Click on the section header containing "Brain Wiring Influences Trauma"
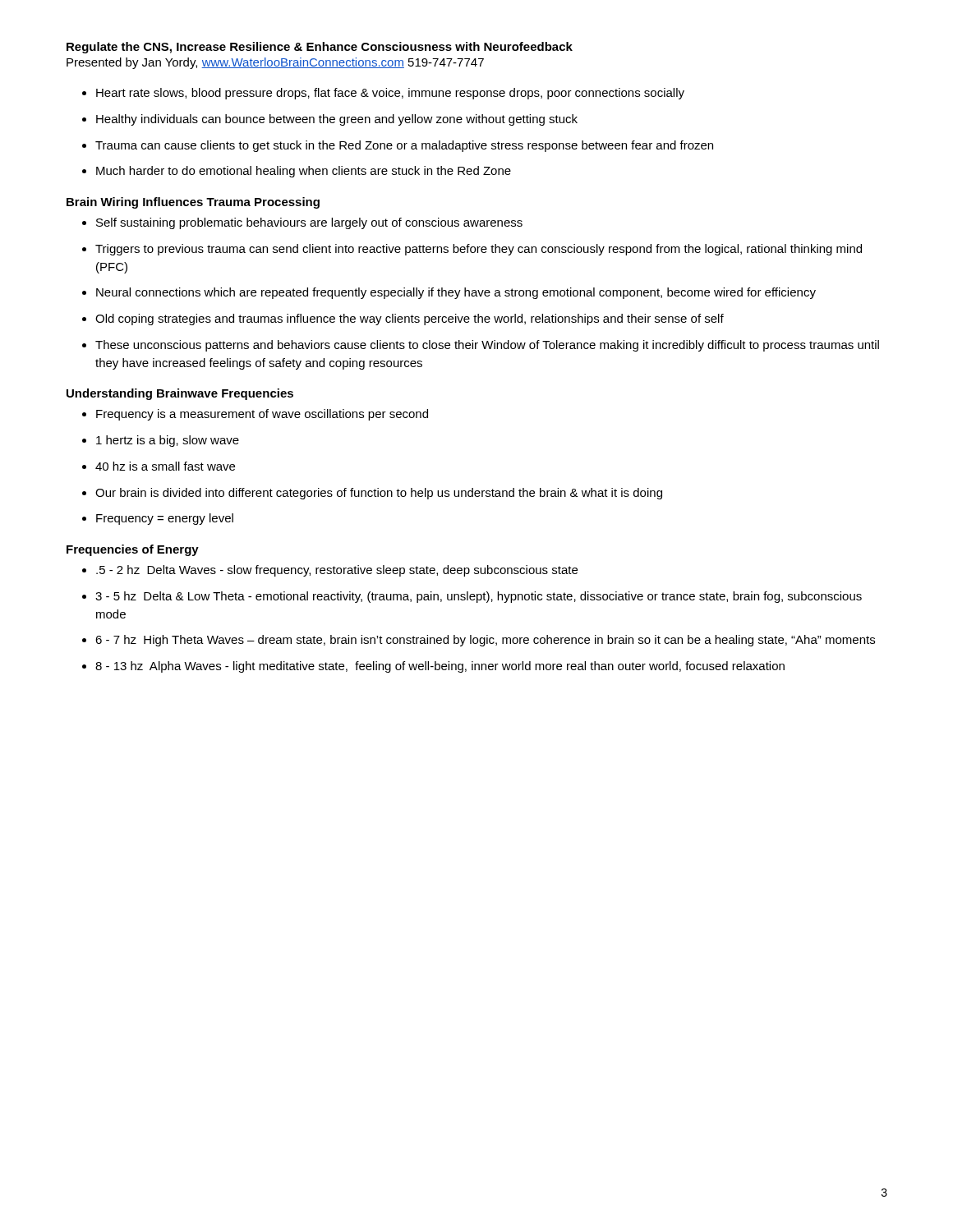This screenshot has width=953, height=1232. [x=193, y=202]
